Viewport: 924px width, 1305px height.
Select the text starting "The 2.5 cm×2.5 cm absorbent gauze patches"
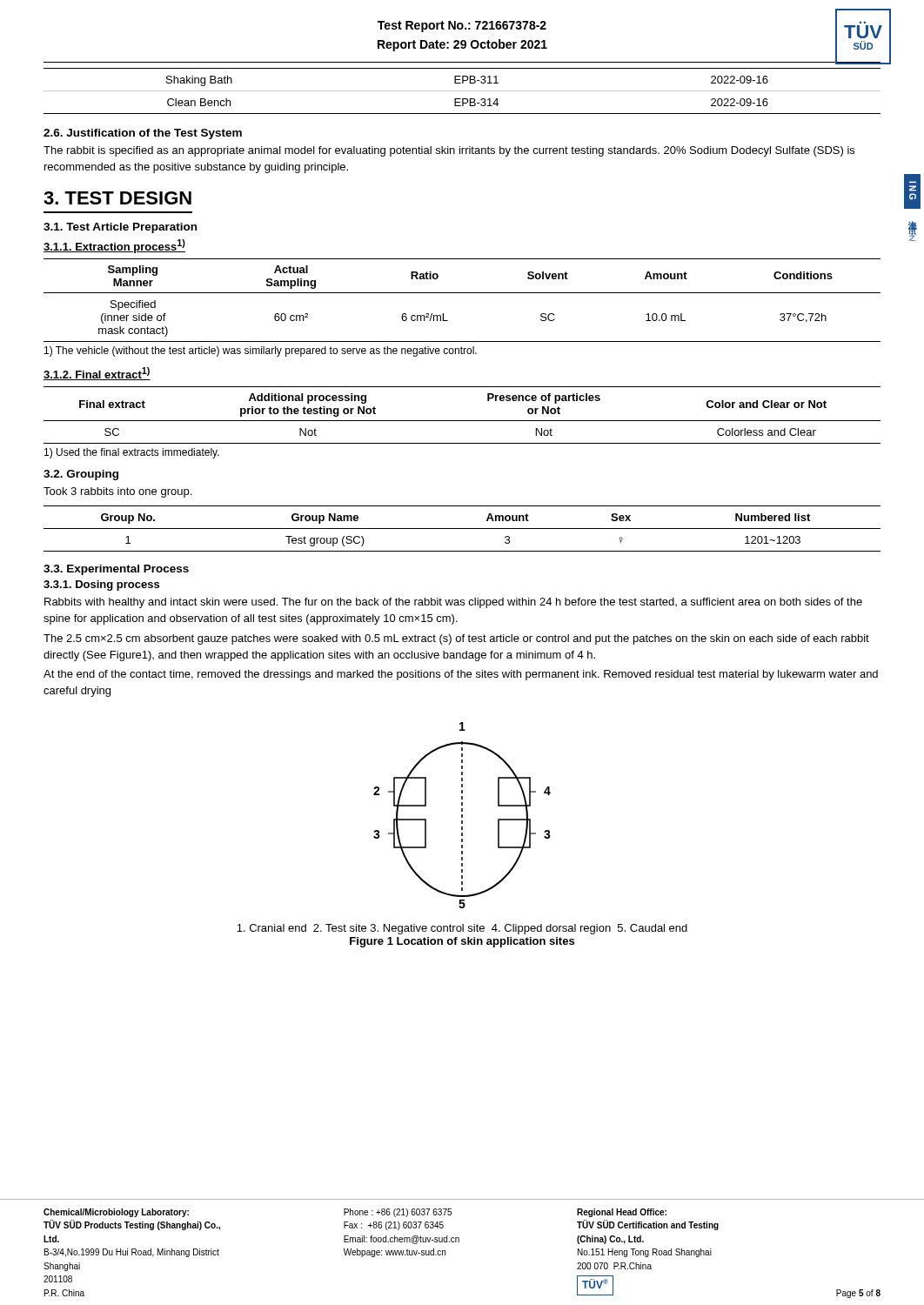456,646
